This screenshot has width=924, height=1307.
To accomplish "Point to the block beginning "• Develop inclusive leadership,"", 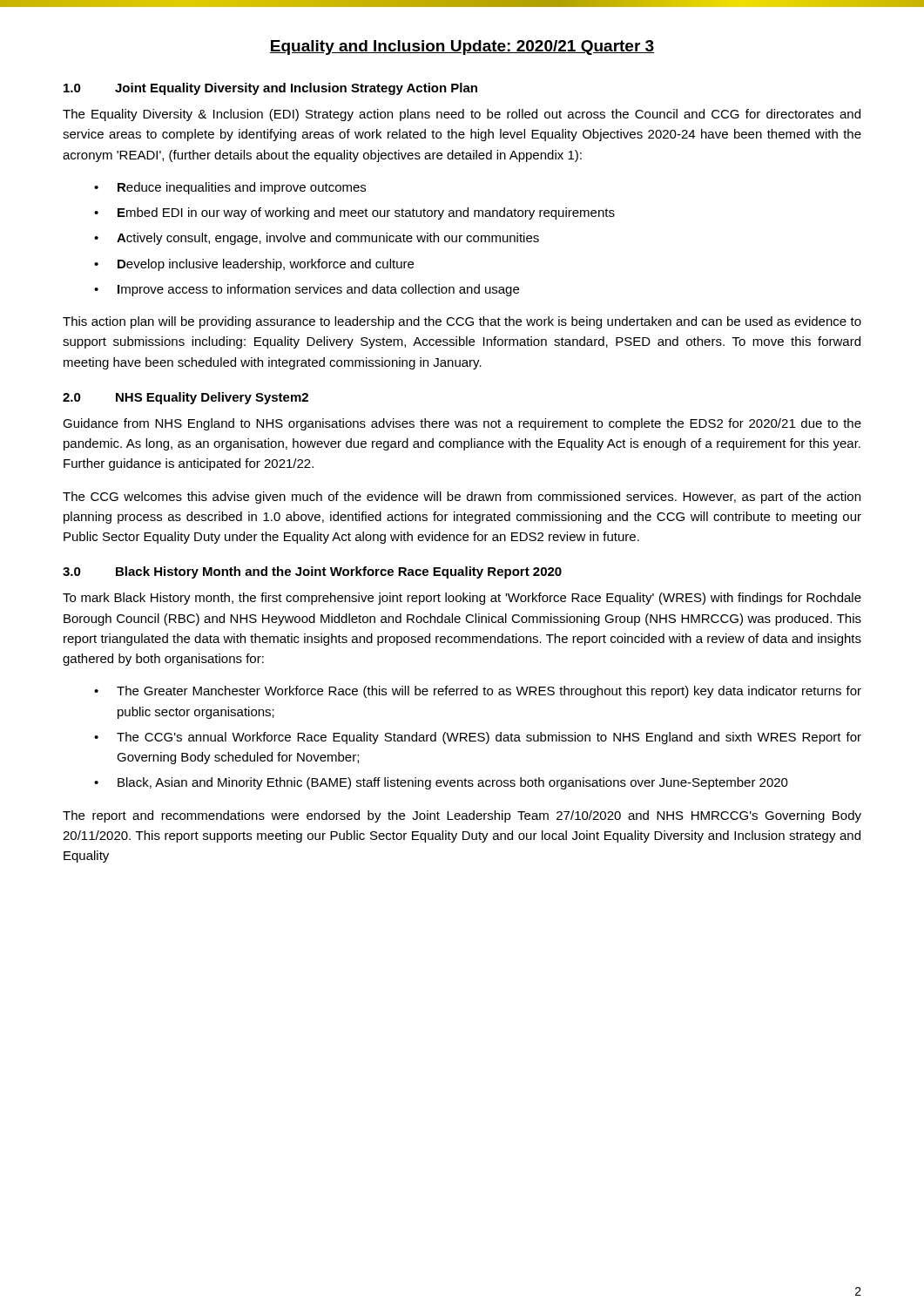I will (254, 265).
